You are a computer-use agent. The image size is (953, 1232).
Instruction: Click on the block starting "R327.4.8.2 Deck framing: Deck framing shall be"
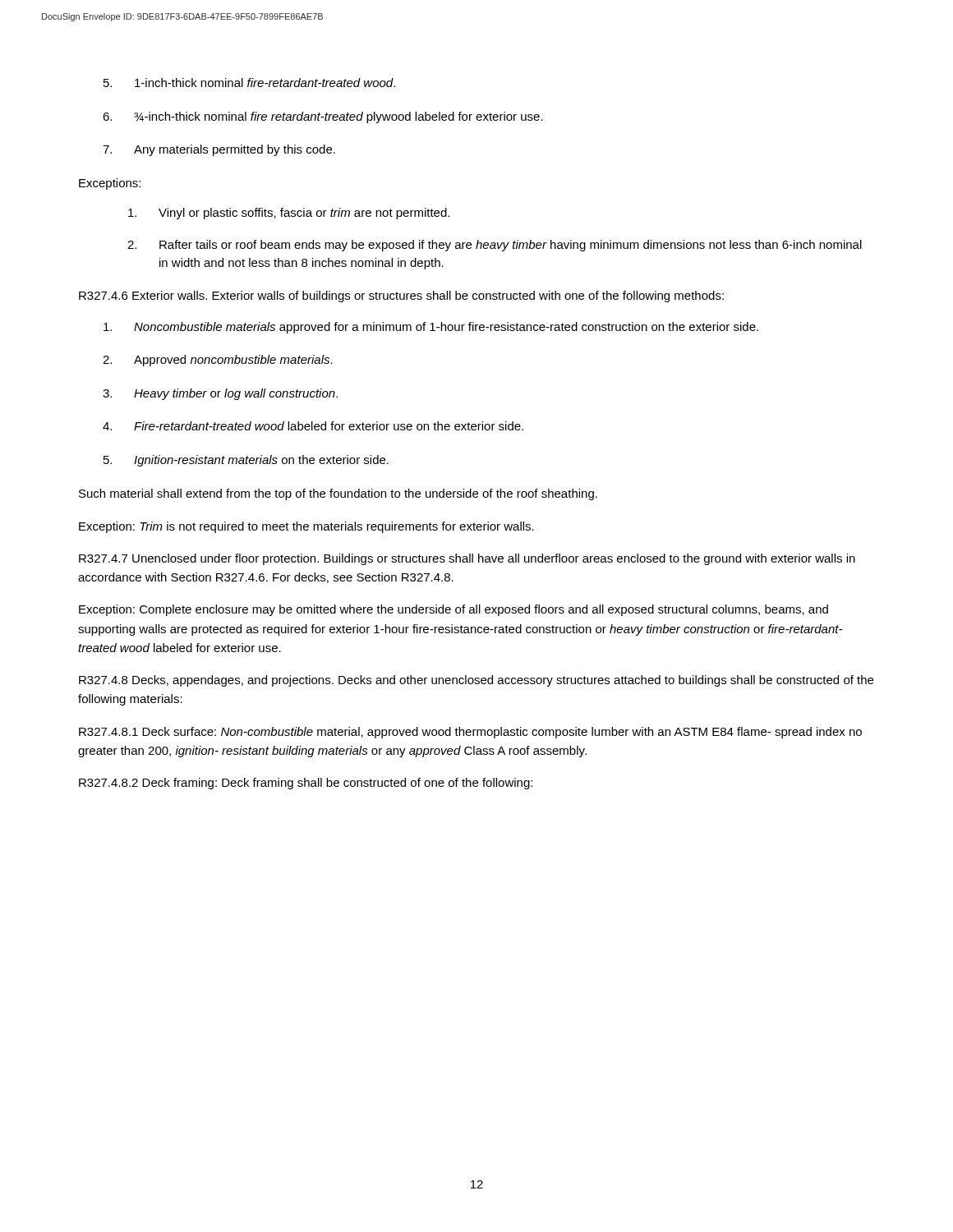coord(306,782)
